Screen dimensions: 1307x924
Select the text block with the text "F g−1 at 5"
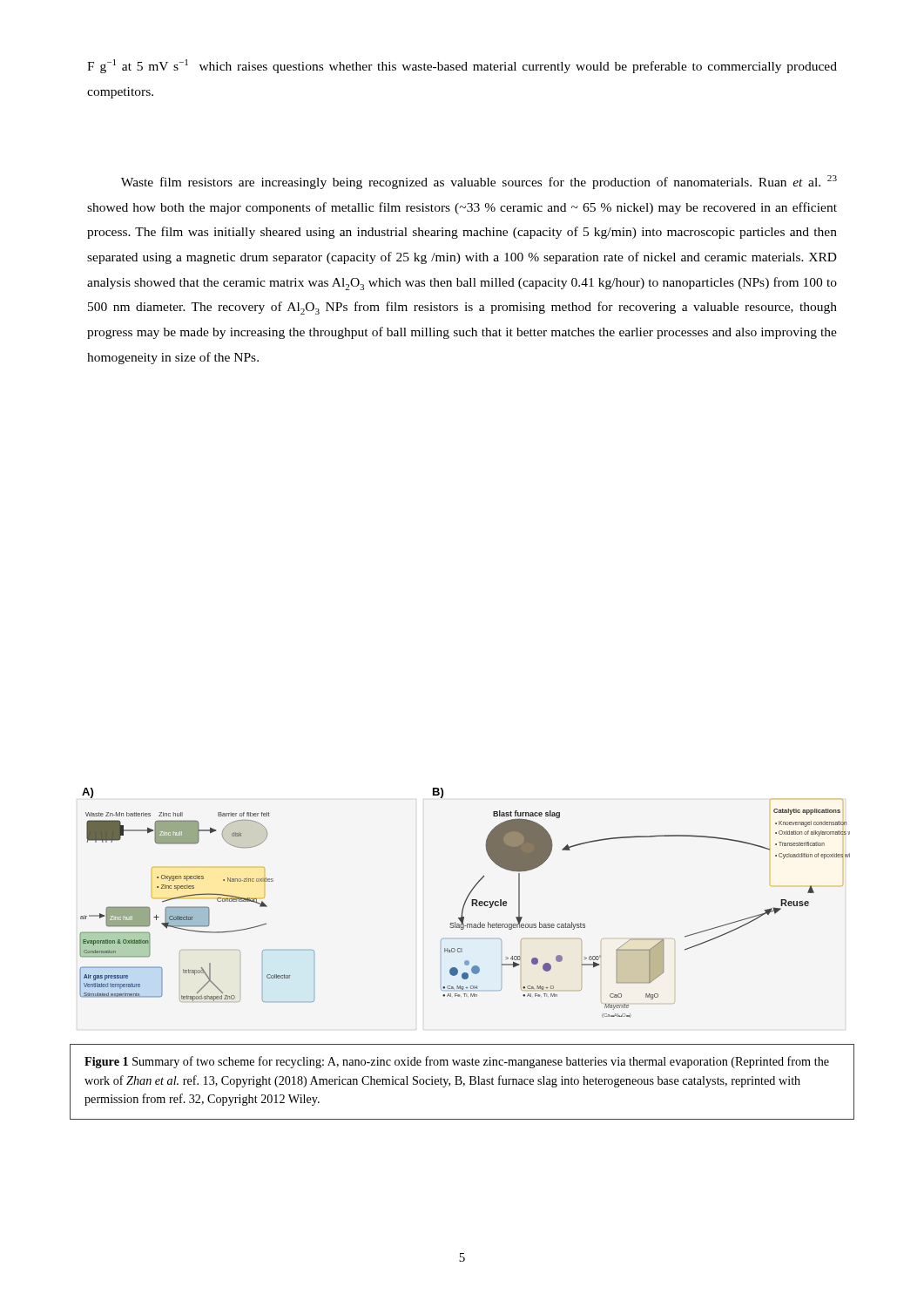pyautogui.click(x=462, y=77)
